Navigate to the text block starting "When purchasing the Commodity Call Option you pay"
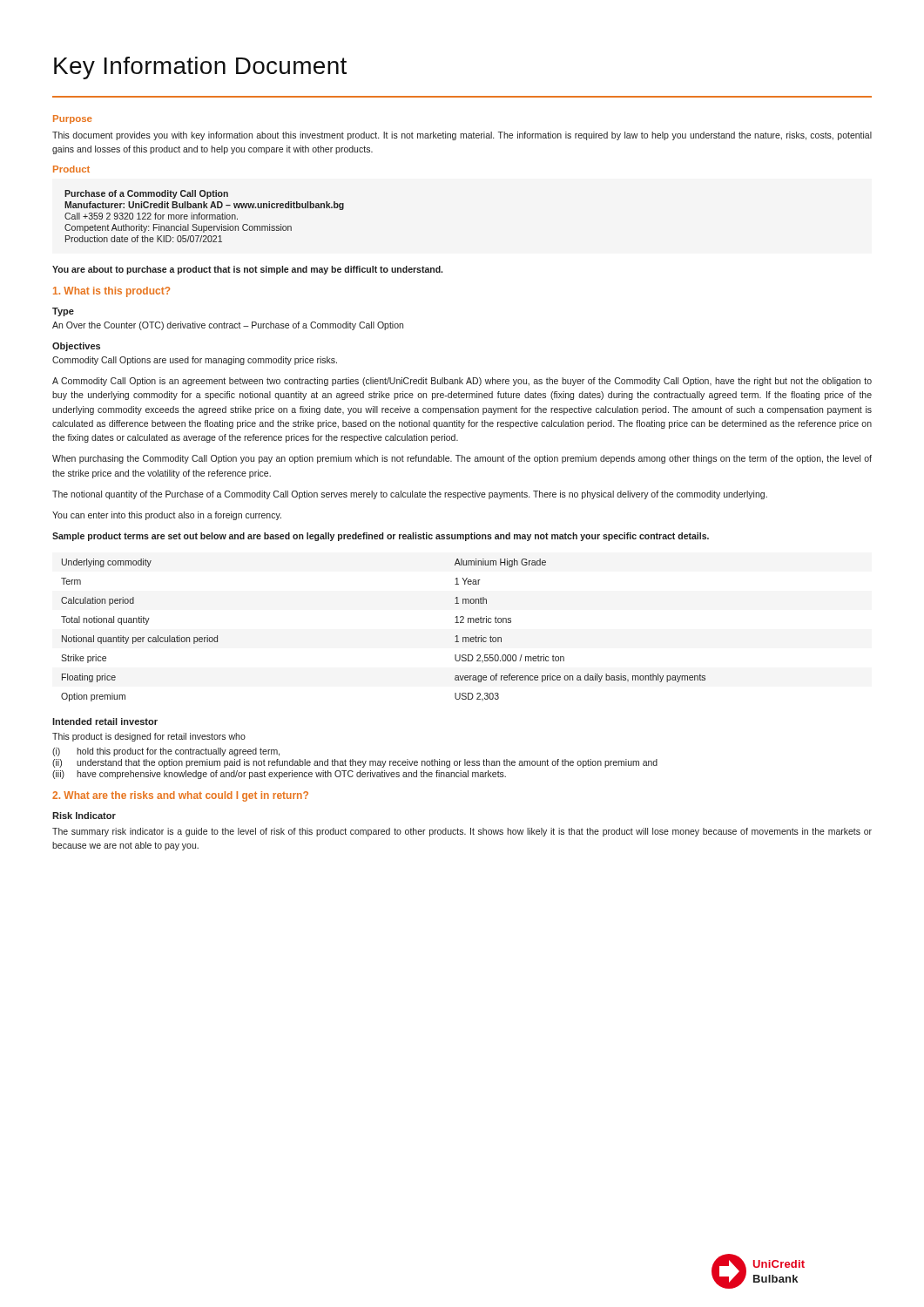This screenshot has height=1307, width=924. click(462, 466)
